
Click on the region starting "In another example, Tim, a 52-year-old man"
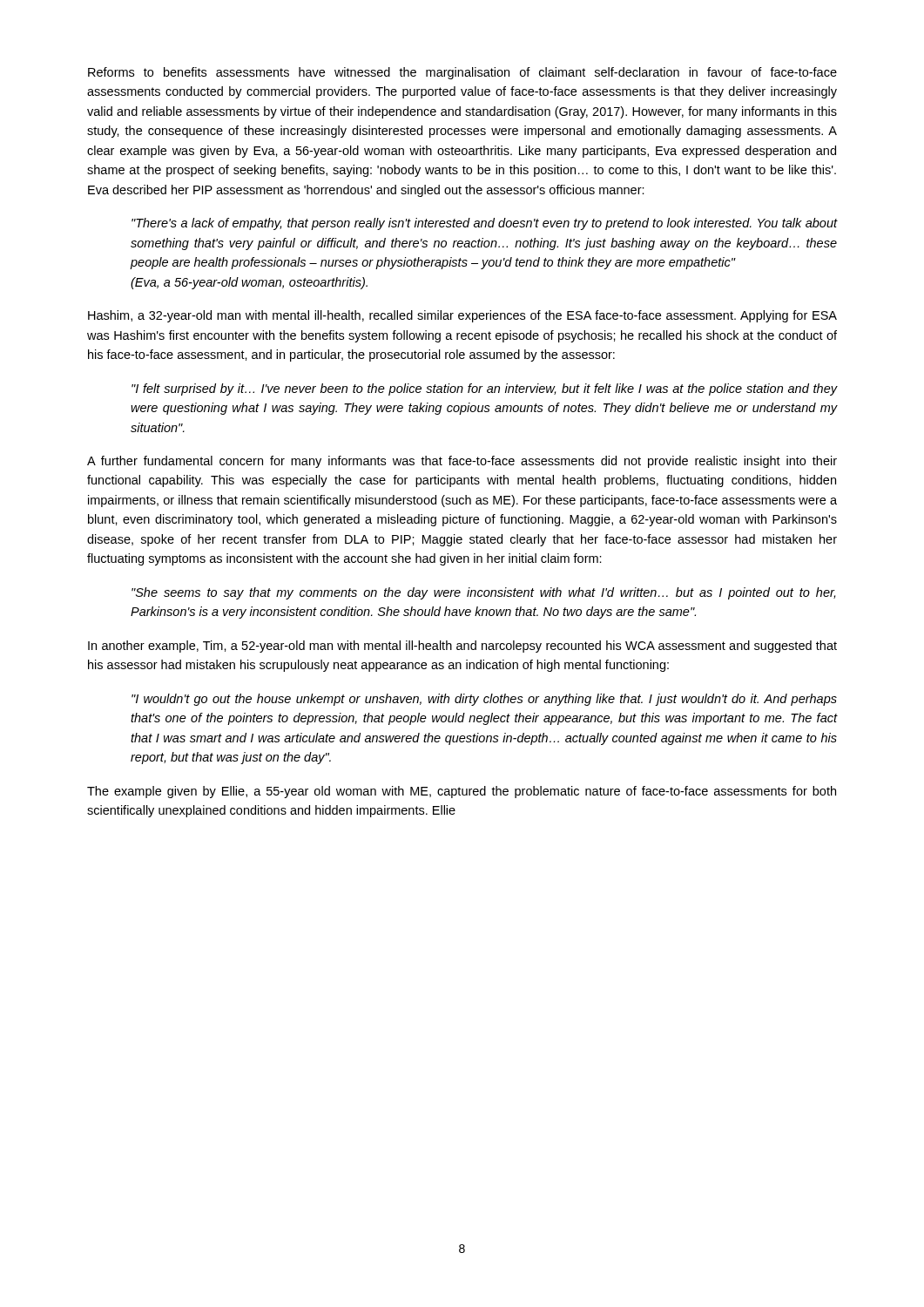[462, 655]
